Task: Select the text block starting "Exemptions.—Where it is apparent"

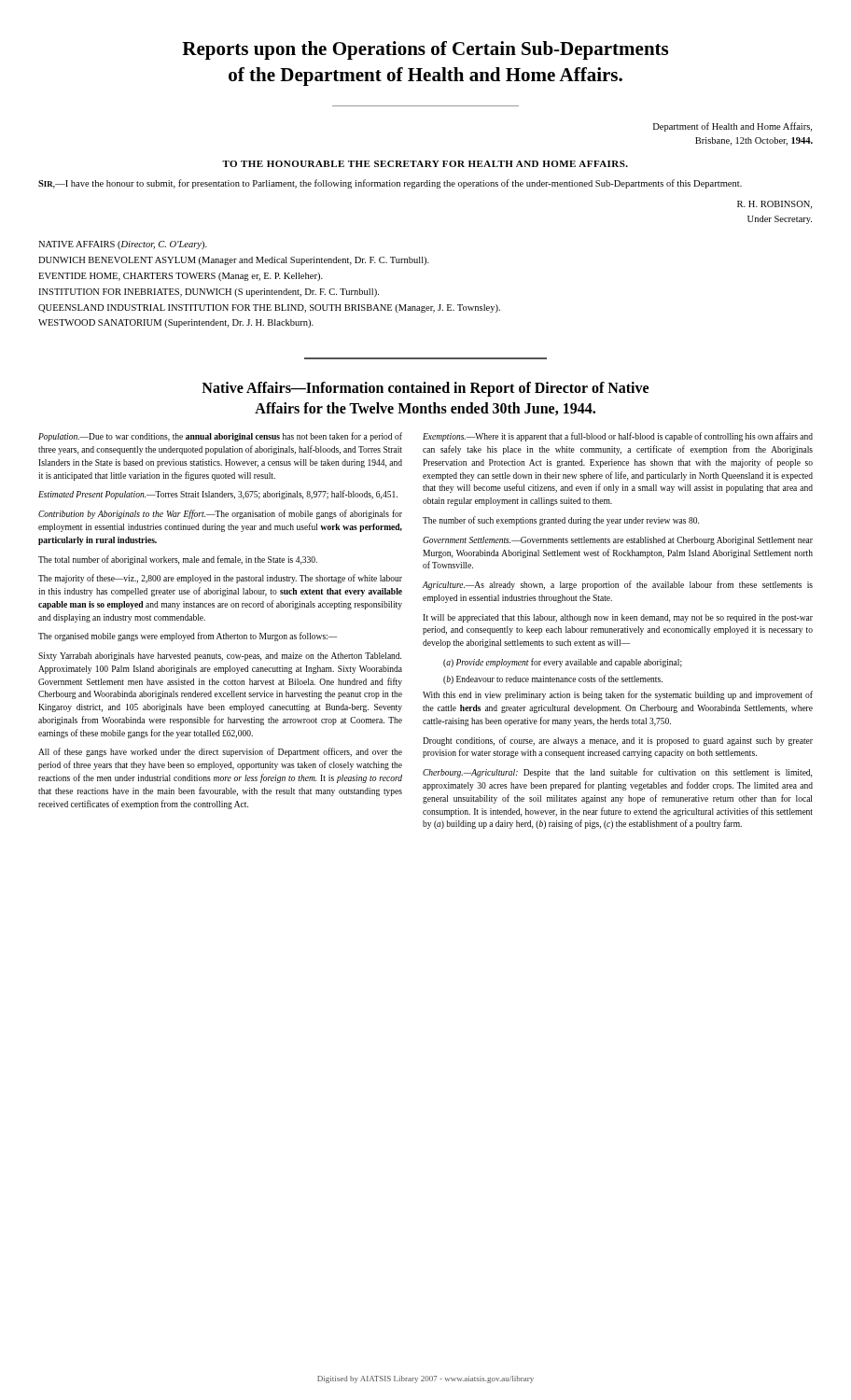Action: pyautogui.click(x=618, y=469)
